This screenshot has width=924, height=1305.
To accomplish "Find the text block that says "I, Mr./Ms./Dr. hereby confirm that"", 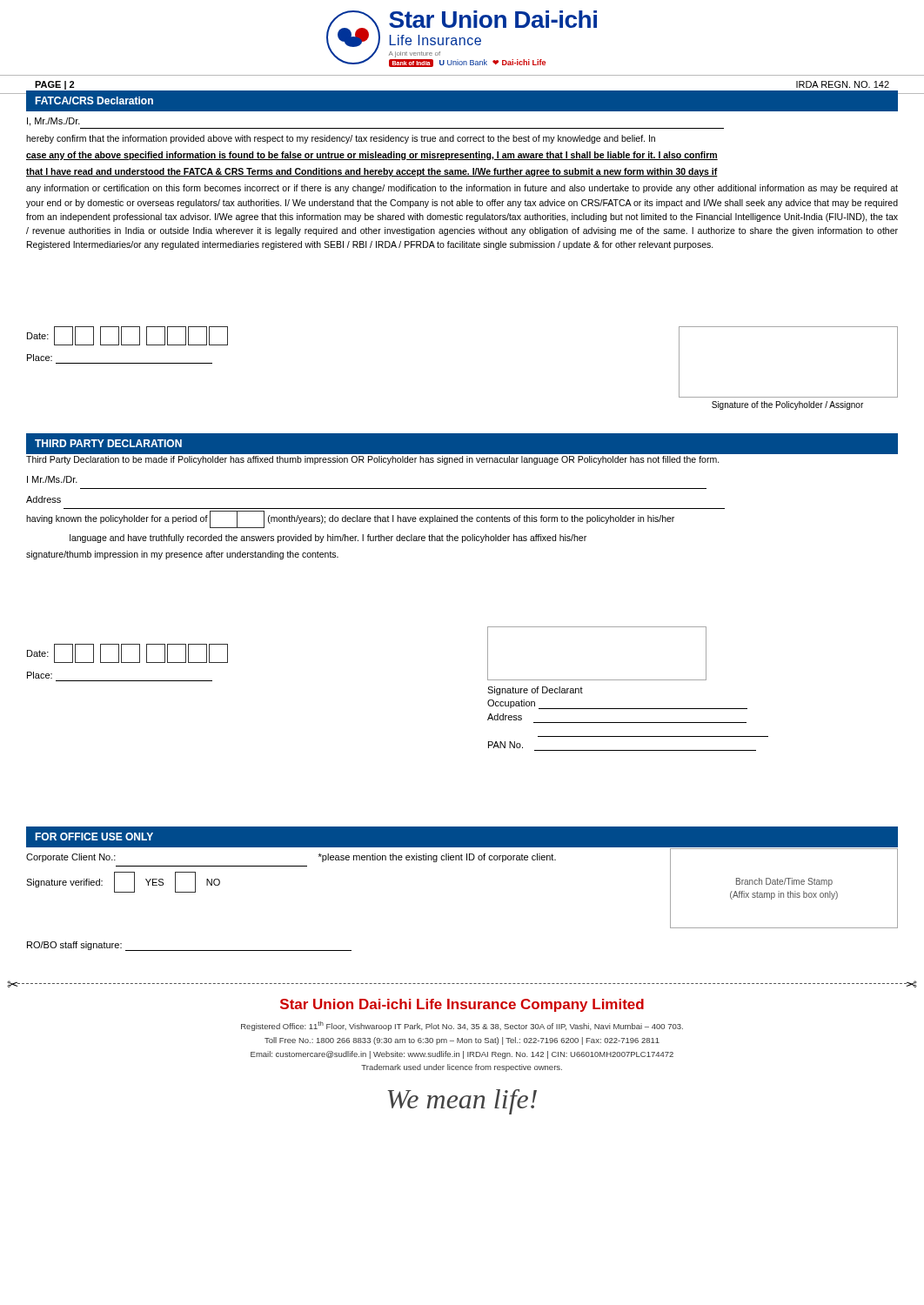I will [462, 183].
